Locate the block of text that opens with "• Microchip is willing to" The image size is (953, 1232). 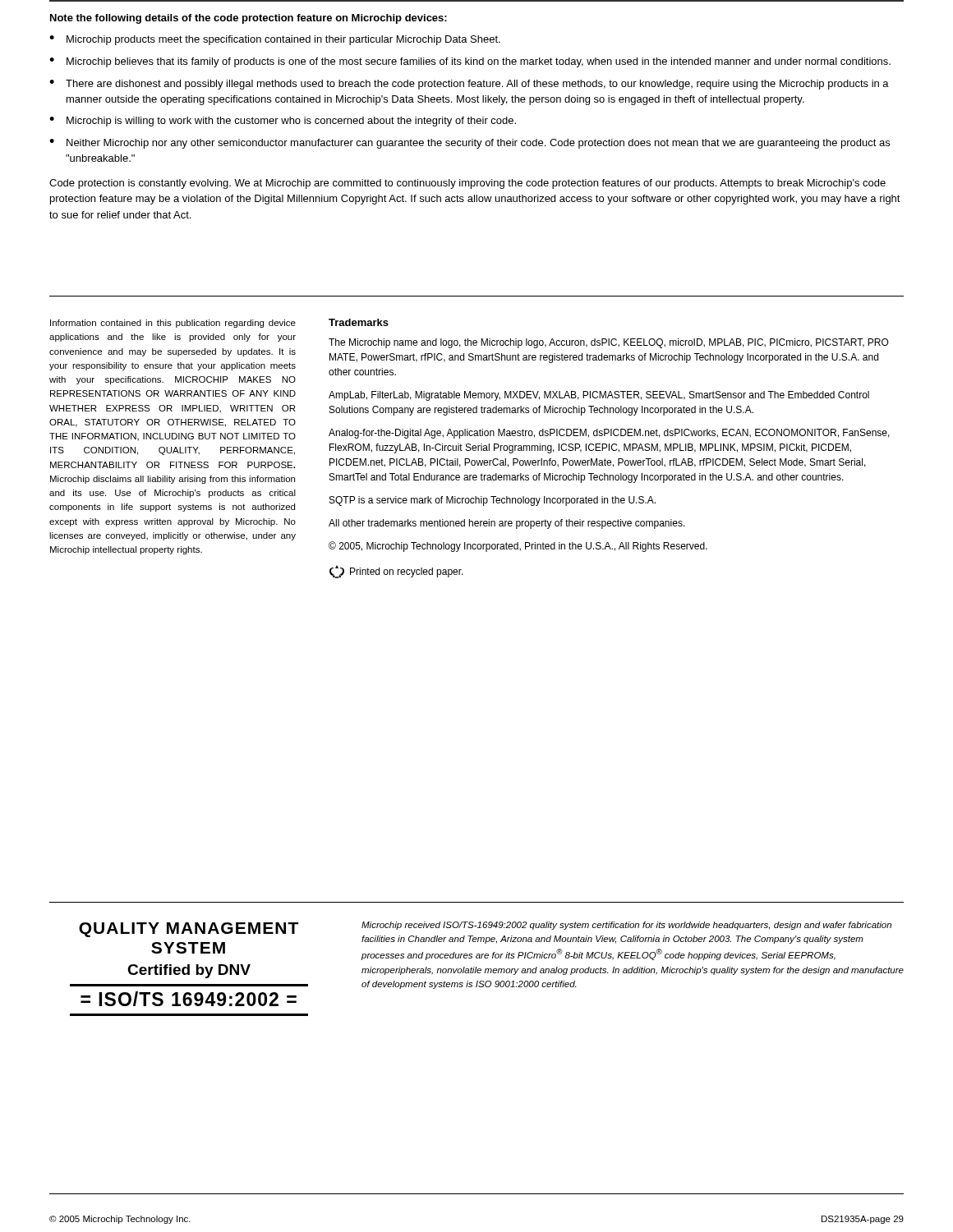(283, 121)
